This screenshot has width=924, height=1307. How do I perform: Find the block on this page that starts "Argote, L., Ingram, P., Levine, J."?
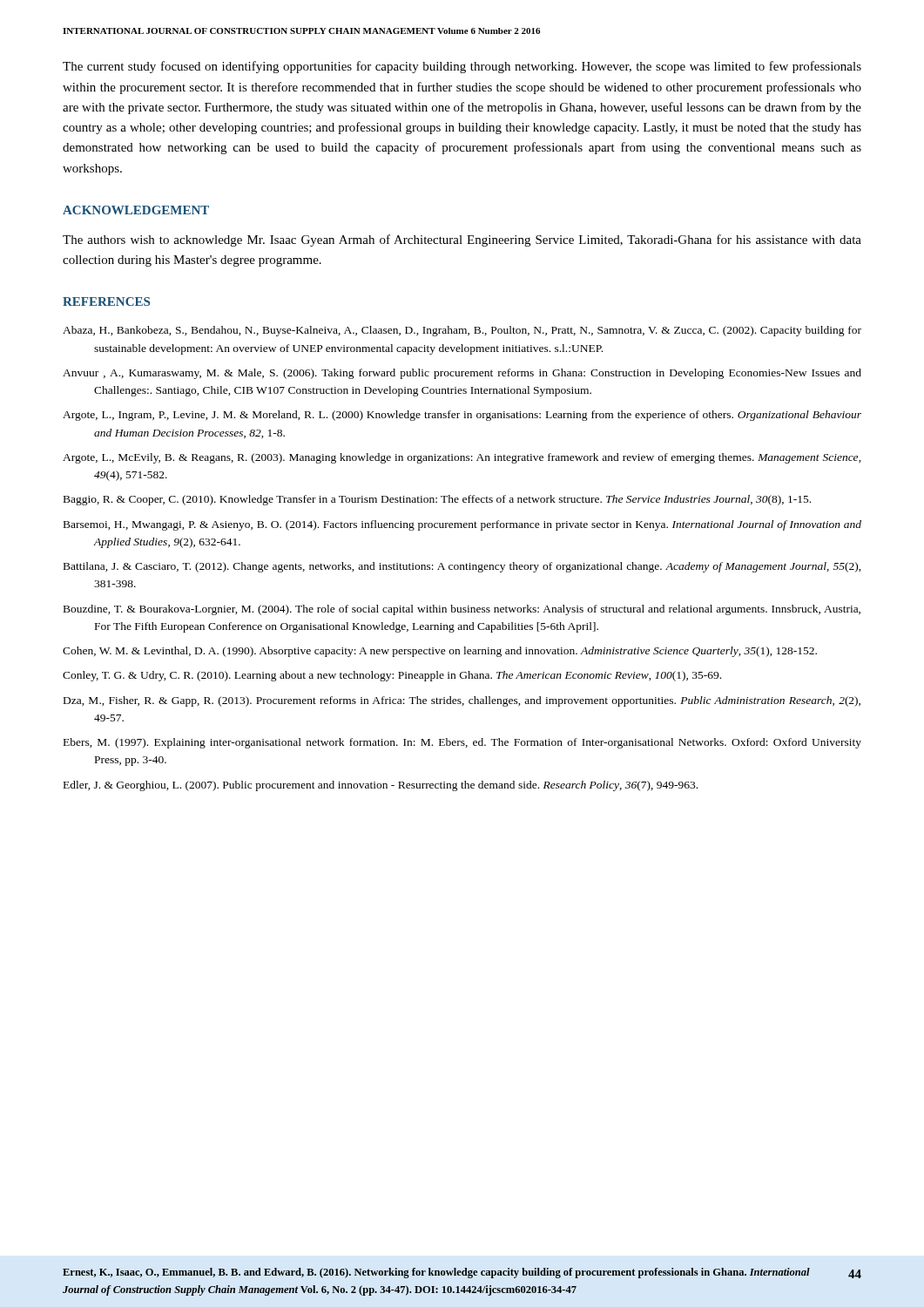462,424
